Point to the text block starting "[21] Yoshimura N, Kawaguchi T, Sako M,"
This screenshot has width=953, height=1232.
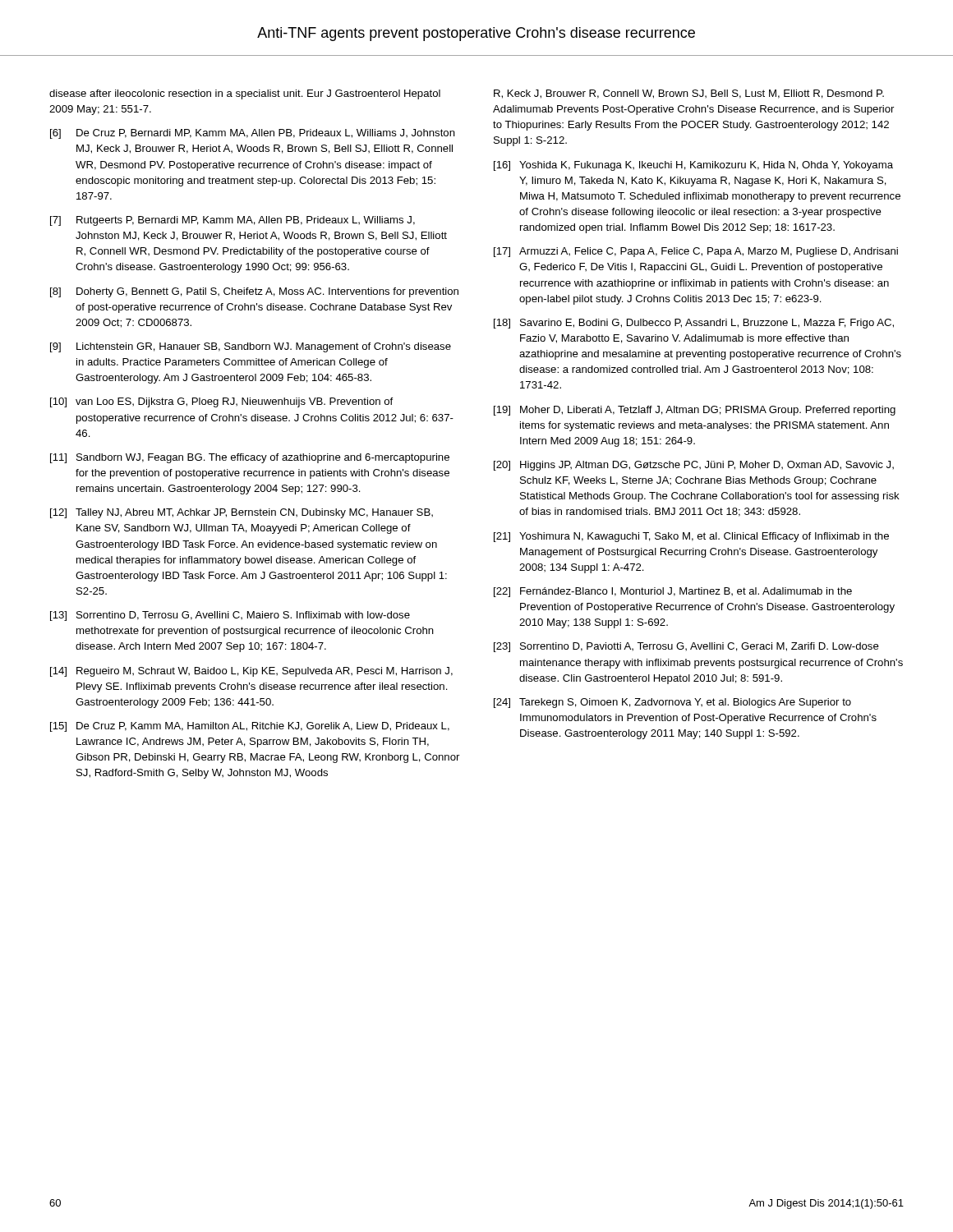698,551
